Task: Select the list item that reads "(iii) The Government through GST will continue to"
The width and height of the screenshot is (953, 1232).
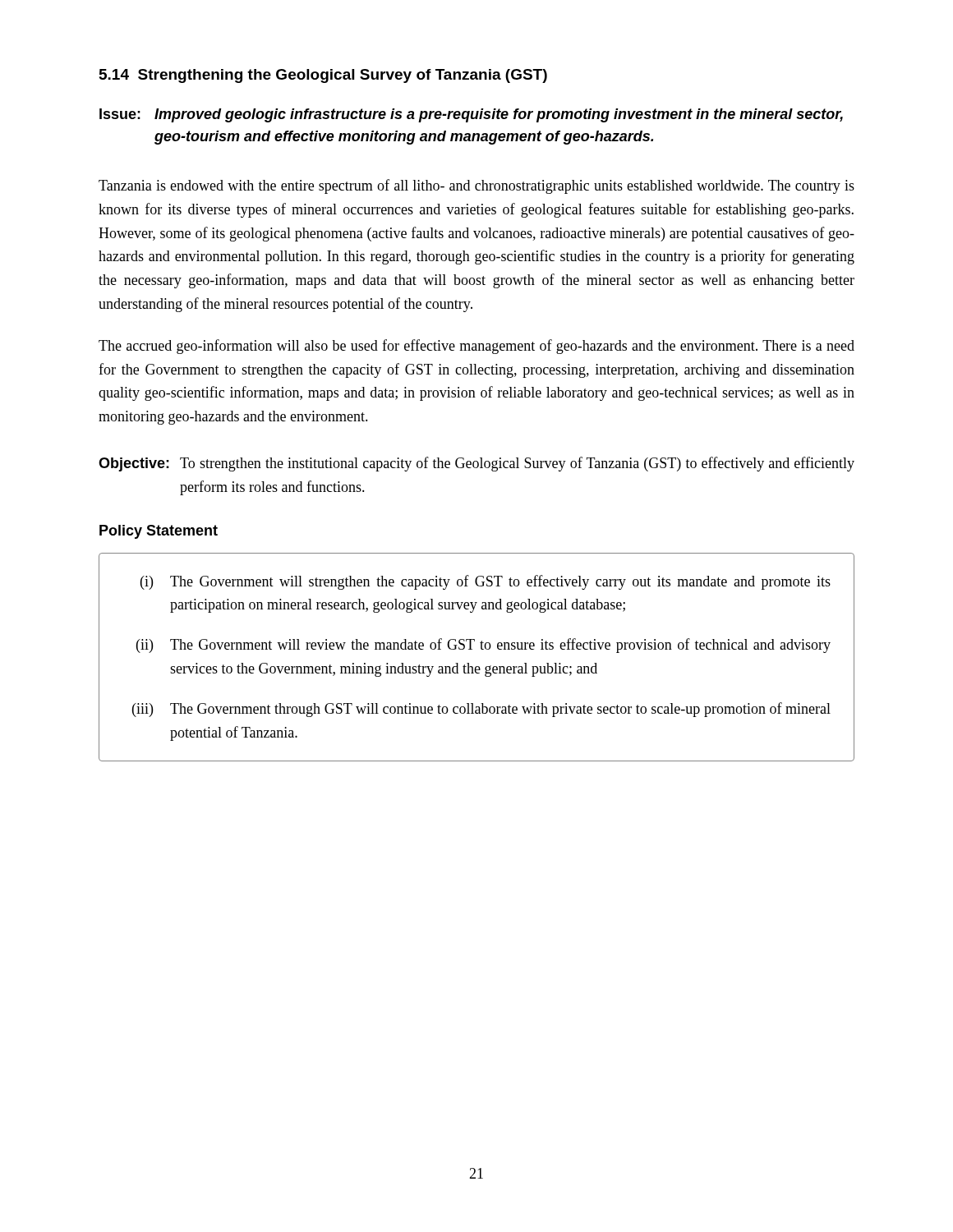Action: [476, 721]
